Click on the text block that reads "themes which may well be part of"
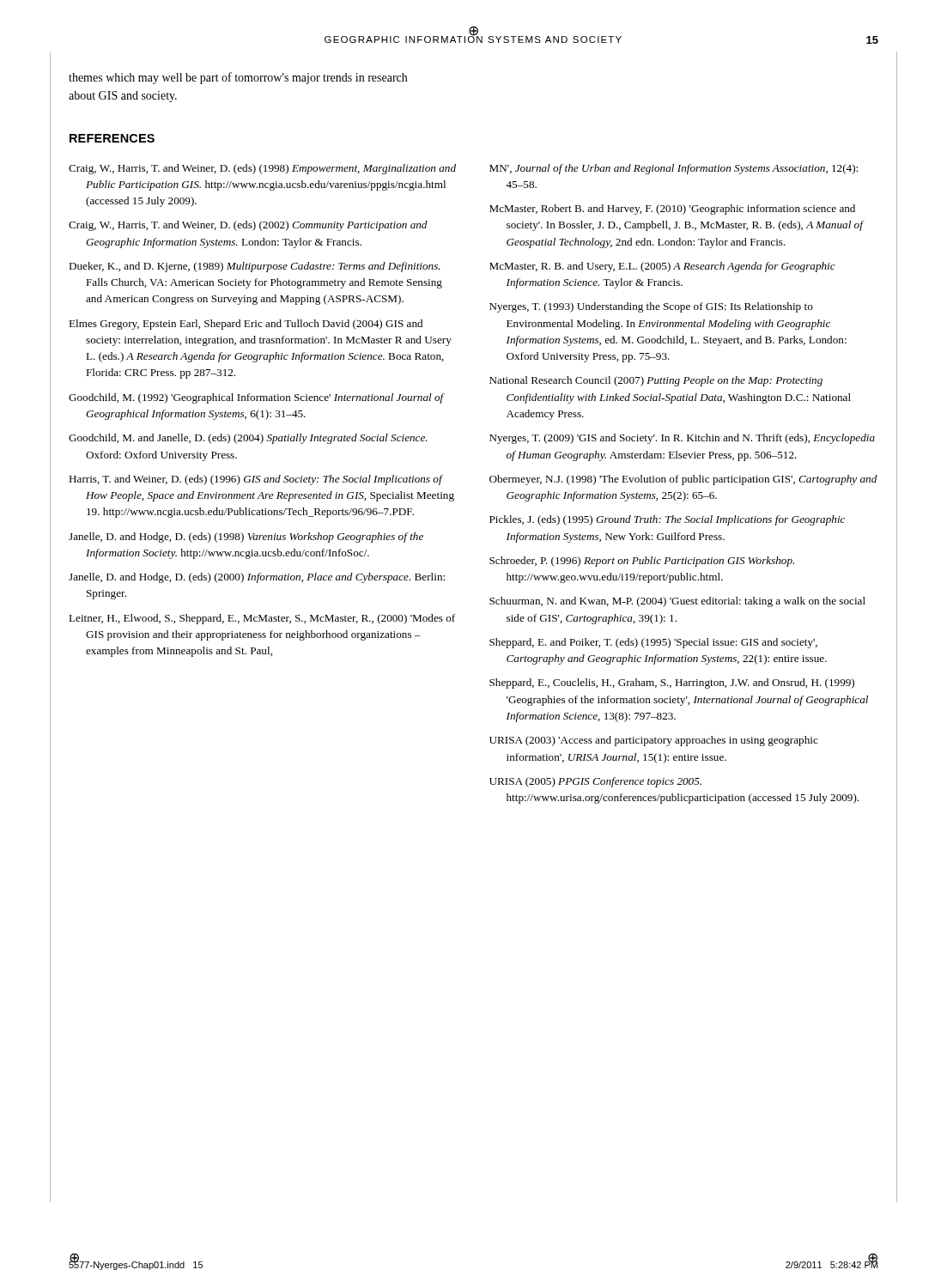This screenshot has width=947, height=1288. (x=238, y=87)
